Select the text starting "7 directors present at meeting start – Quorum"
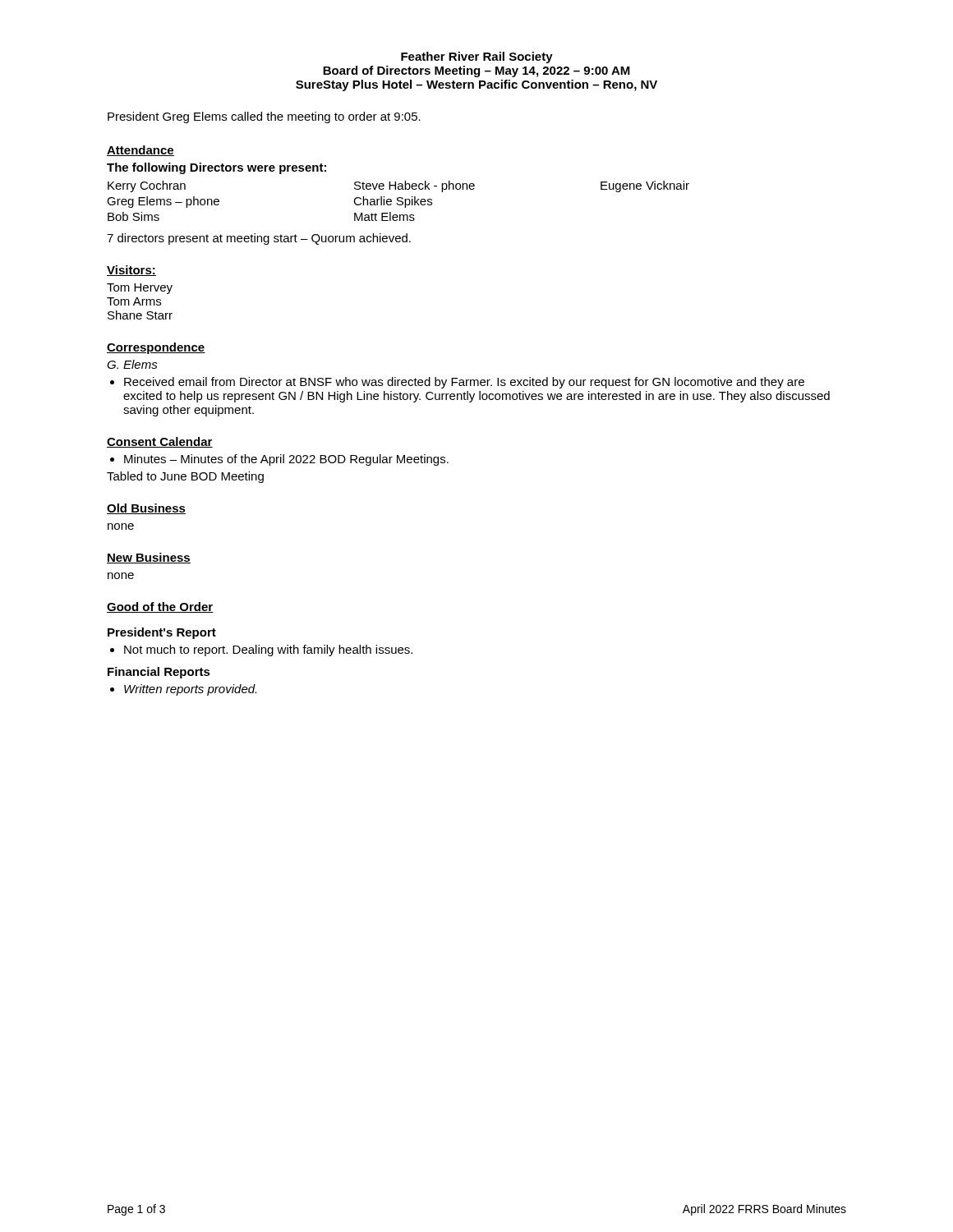953x1232 pixels. coord(259,238)
